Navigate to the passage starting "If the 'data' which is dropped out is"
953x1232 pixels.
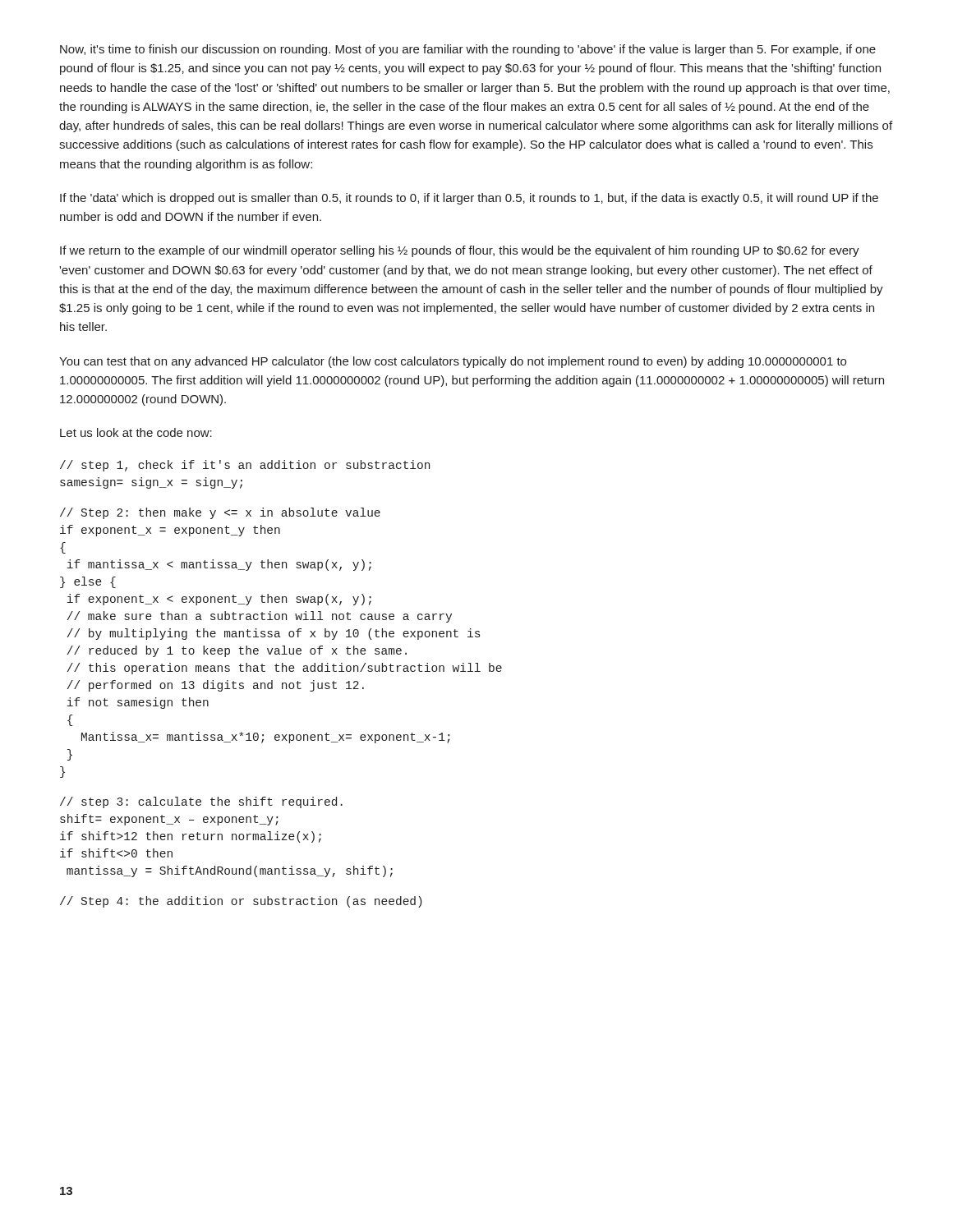469,207
